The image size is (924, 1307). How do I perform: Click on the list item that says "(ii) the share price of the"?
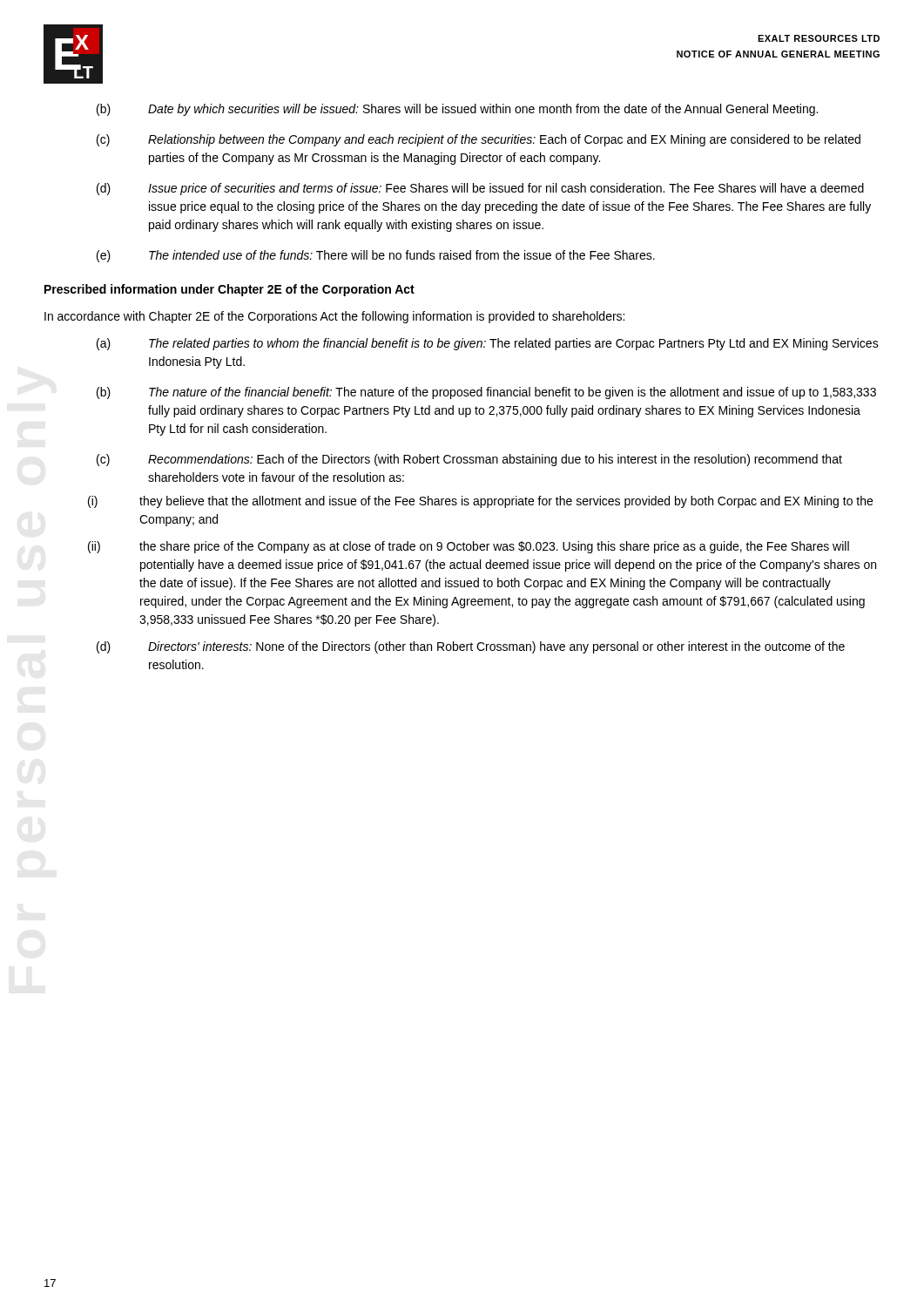click(462, 583)
